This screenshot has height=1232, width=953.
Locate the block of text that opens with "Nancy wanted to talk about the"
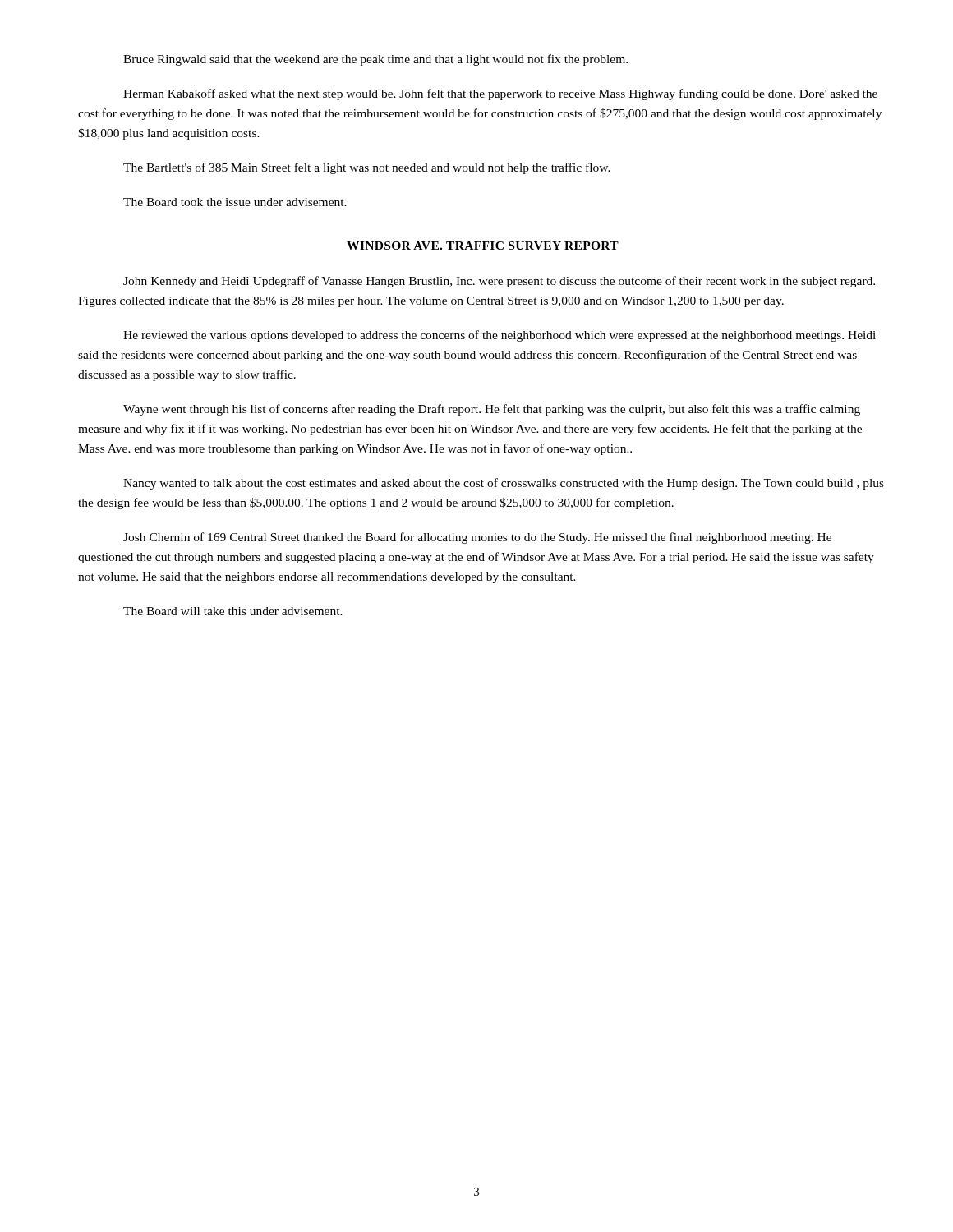(483, 493)
